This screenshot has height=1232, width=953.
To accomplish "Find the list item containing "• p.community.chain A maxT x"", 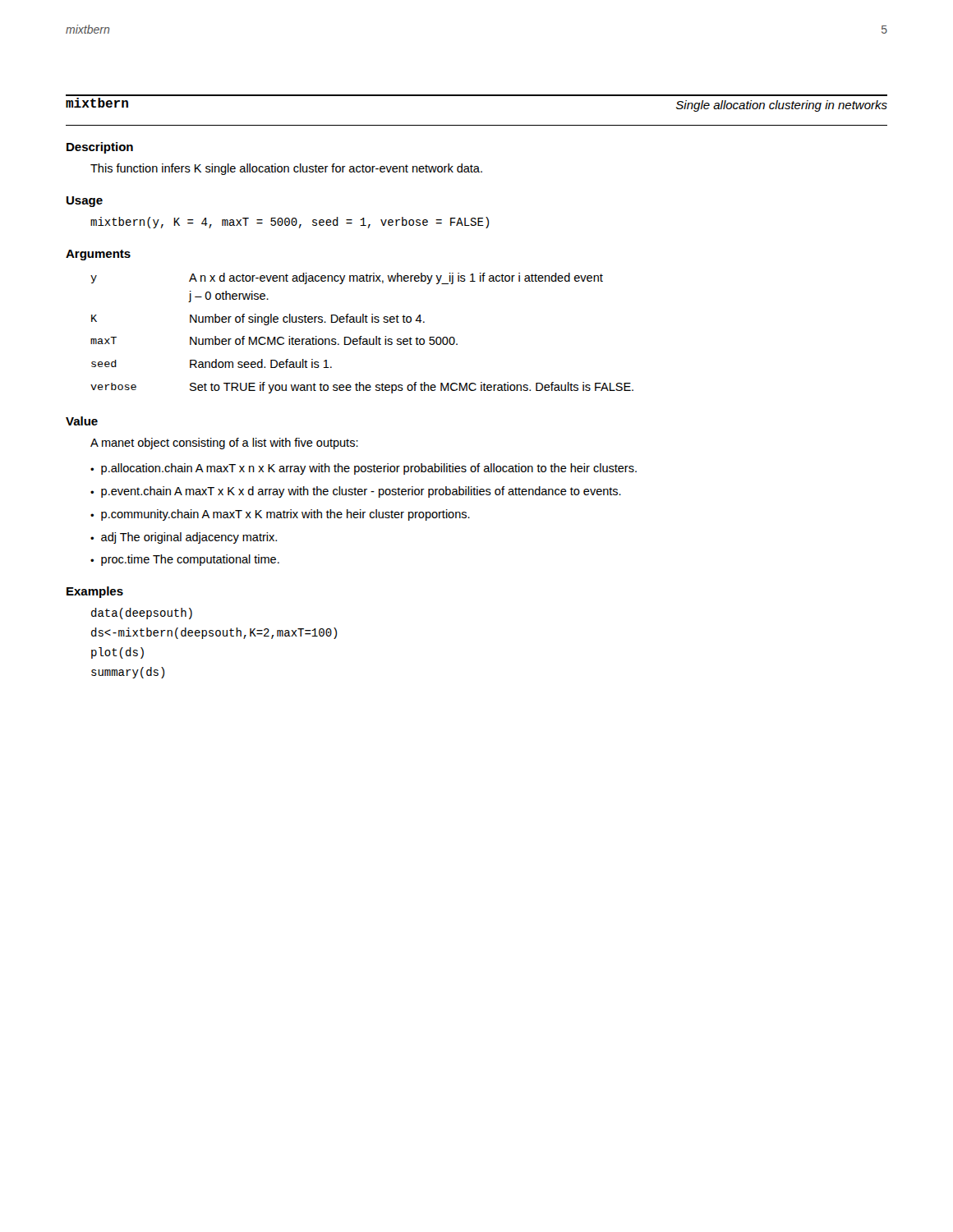I will [280, 515].
